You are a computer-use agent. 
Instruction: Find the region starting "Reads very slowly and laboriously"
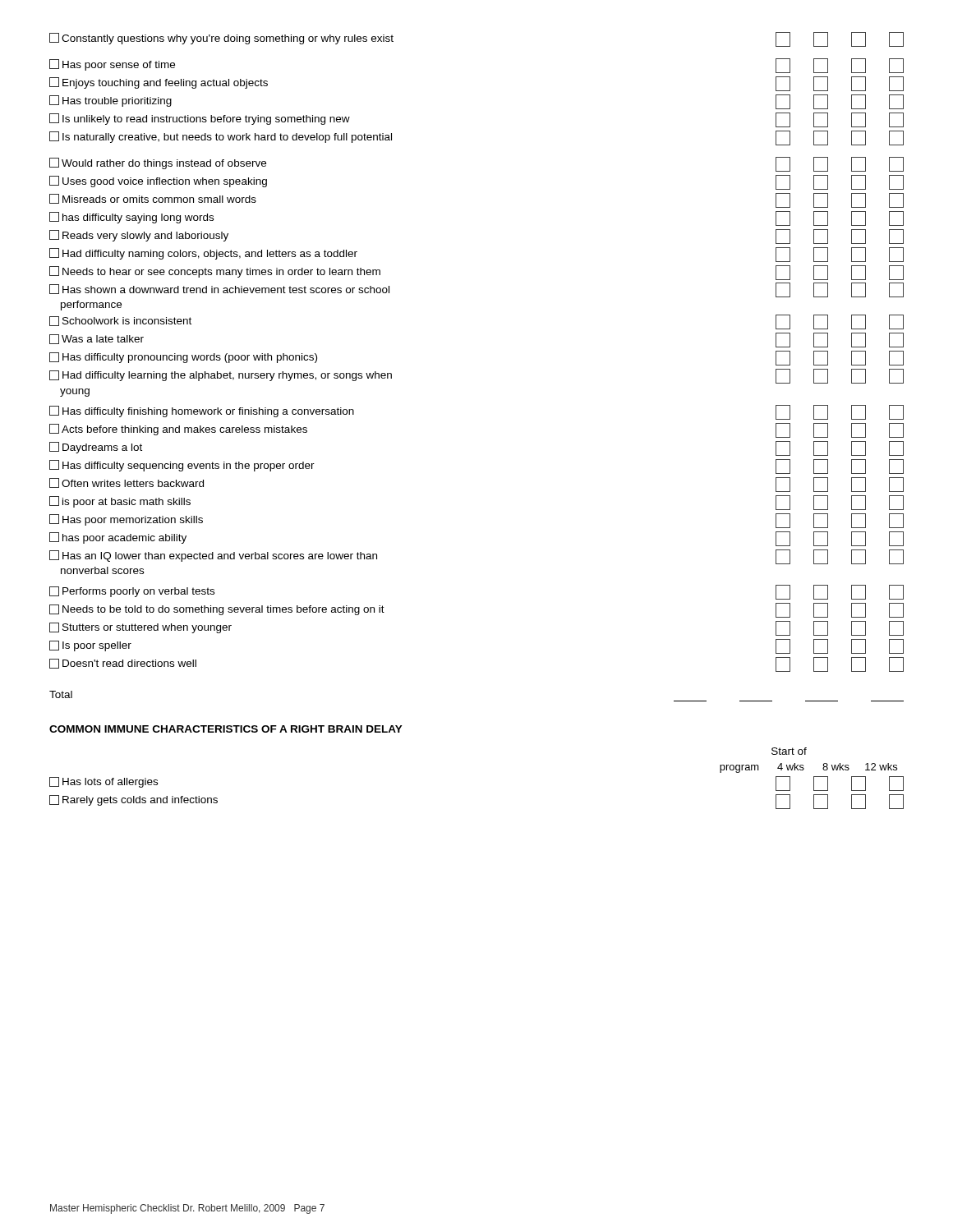(x=144, y=236)
